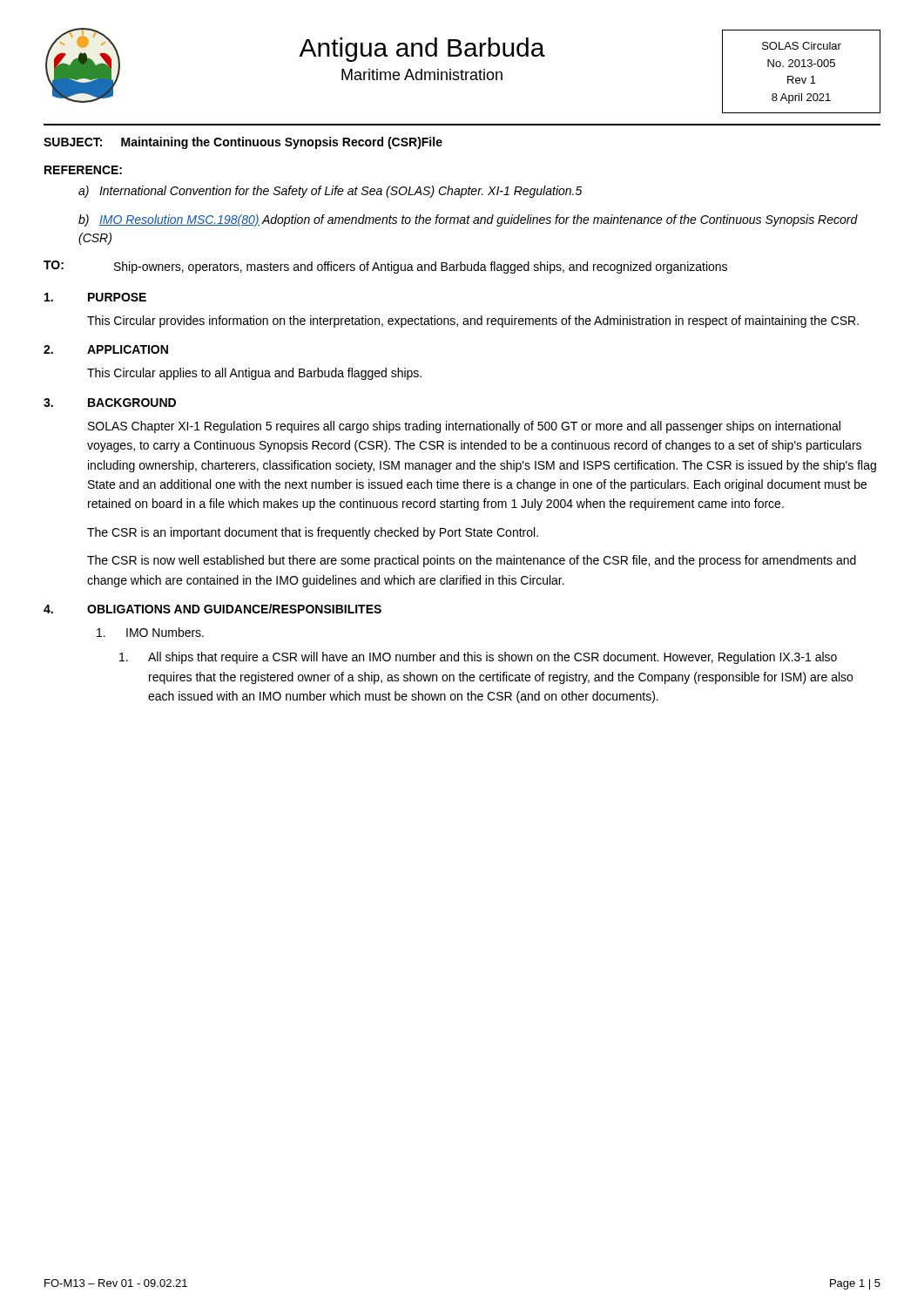Navigate to the element starting "TO: Ship-owners, operators, masters and officers"
This screenshot has height=1307, width=924.
462,267
